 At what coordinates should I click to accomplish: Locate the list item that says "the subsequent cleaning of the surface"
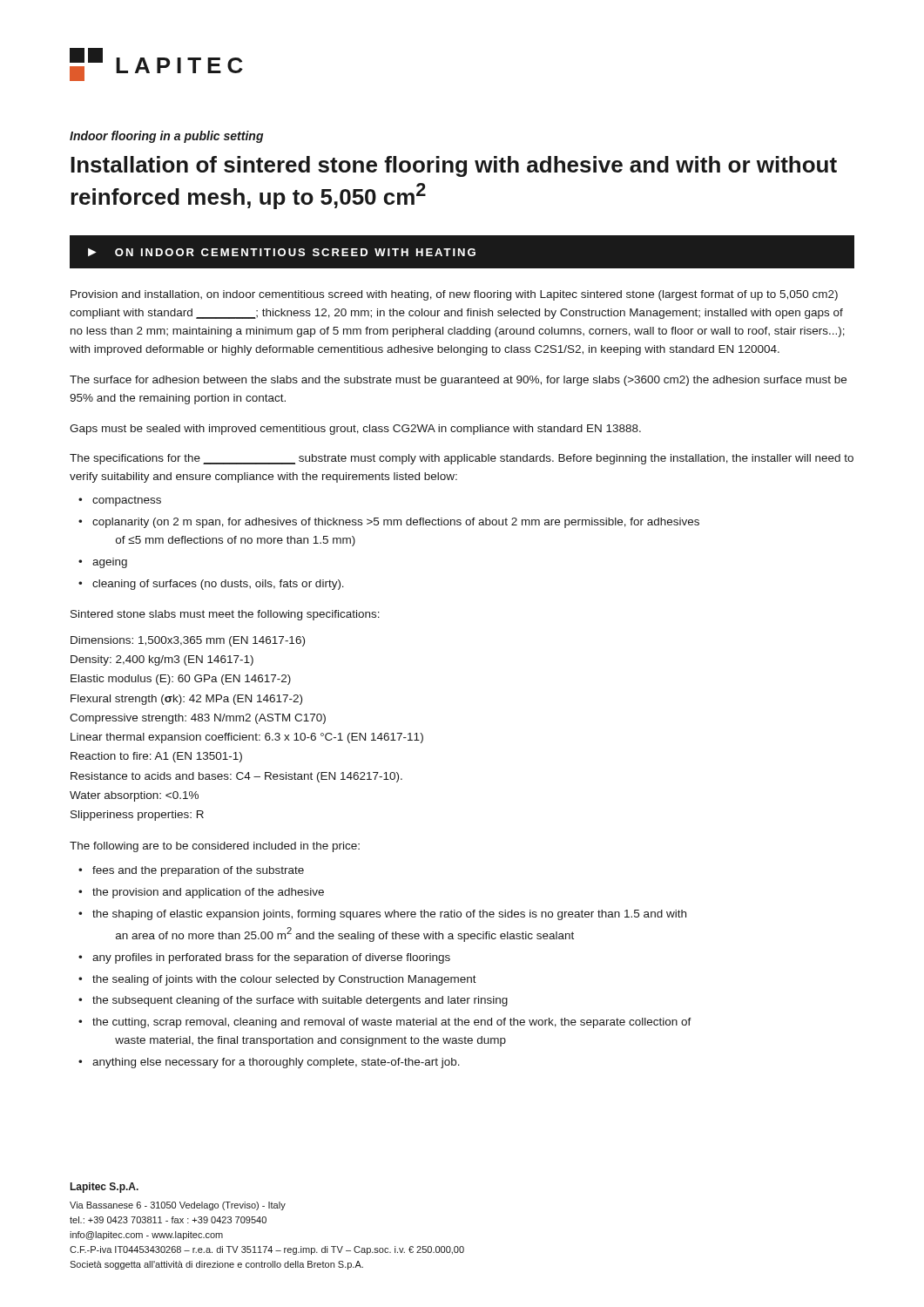tap(300, 1000)
